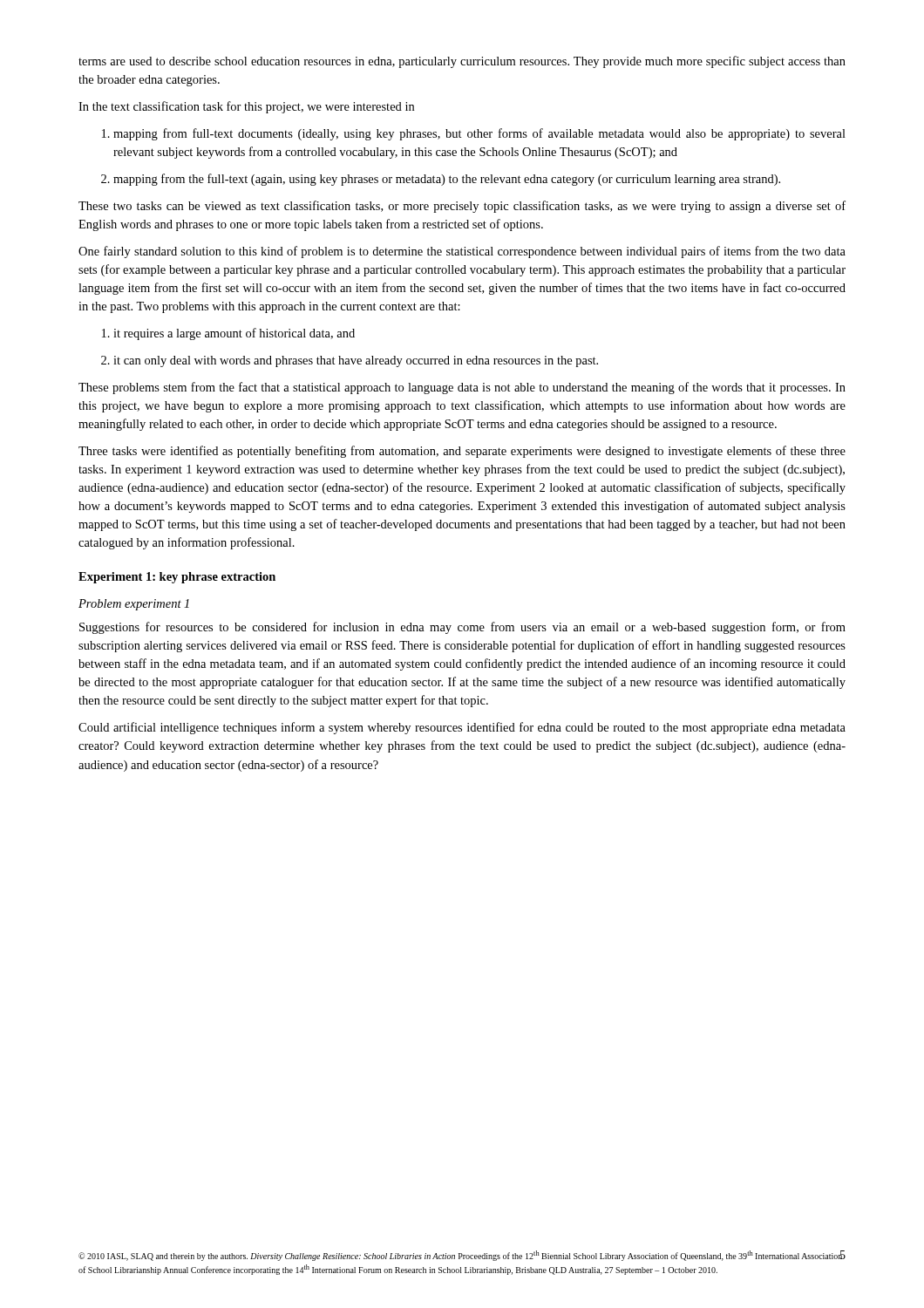The image size is (924, 1308).
Task: Find the element starting "it requires a"
Action: tap(228, 334)
